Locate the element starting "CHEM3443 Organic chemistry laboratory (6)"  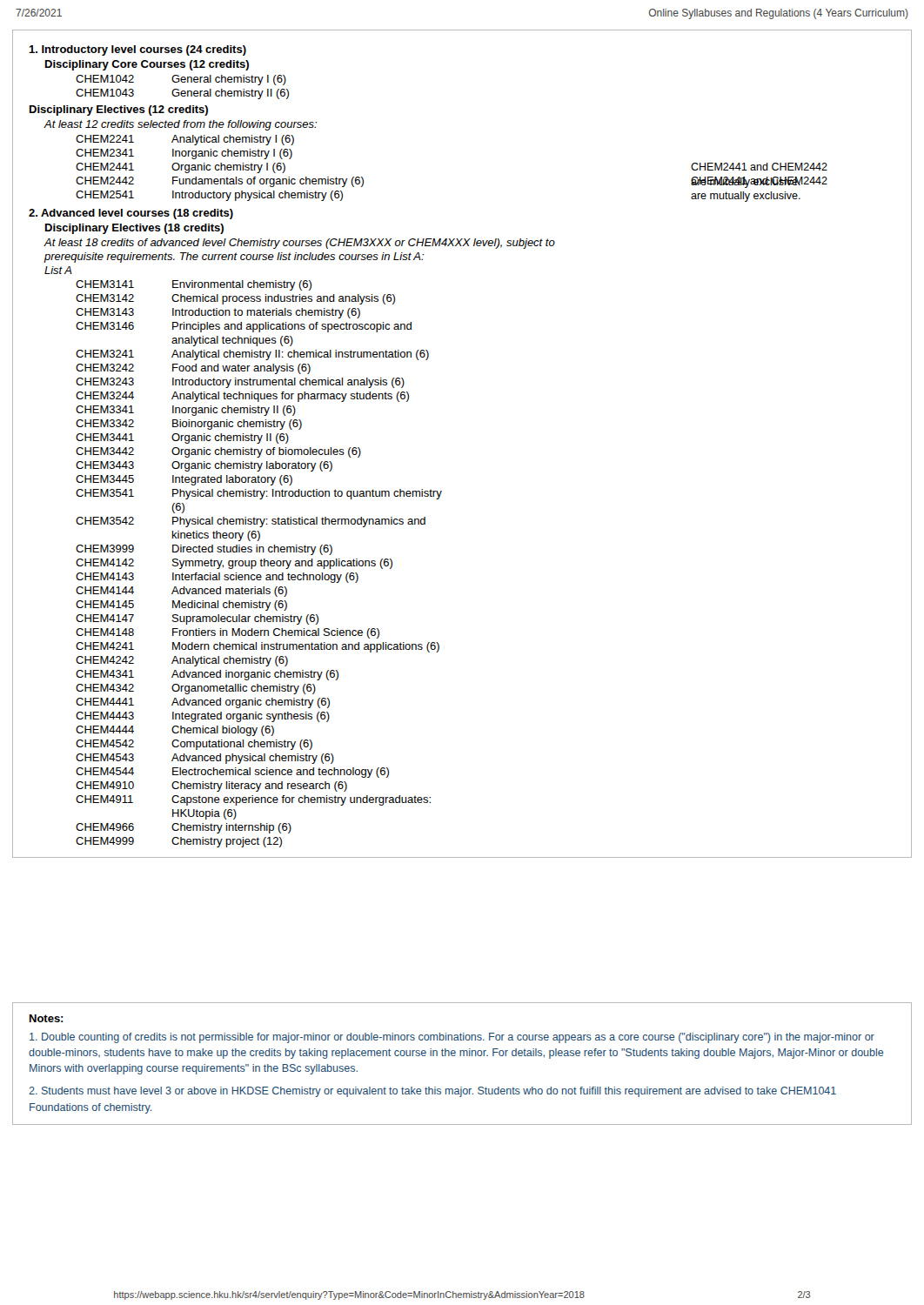click(181, 465)
